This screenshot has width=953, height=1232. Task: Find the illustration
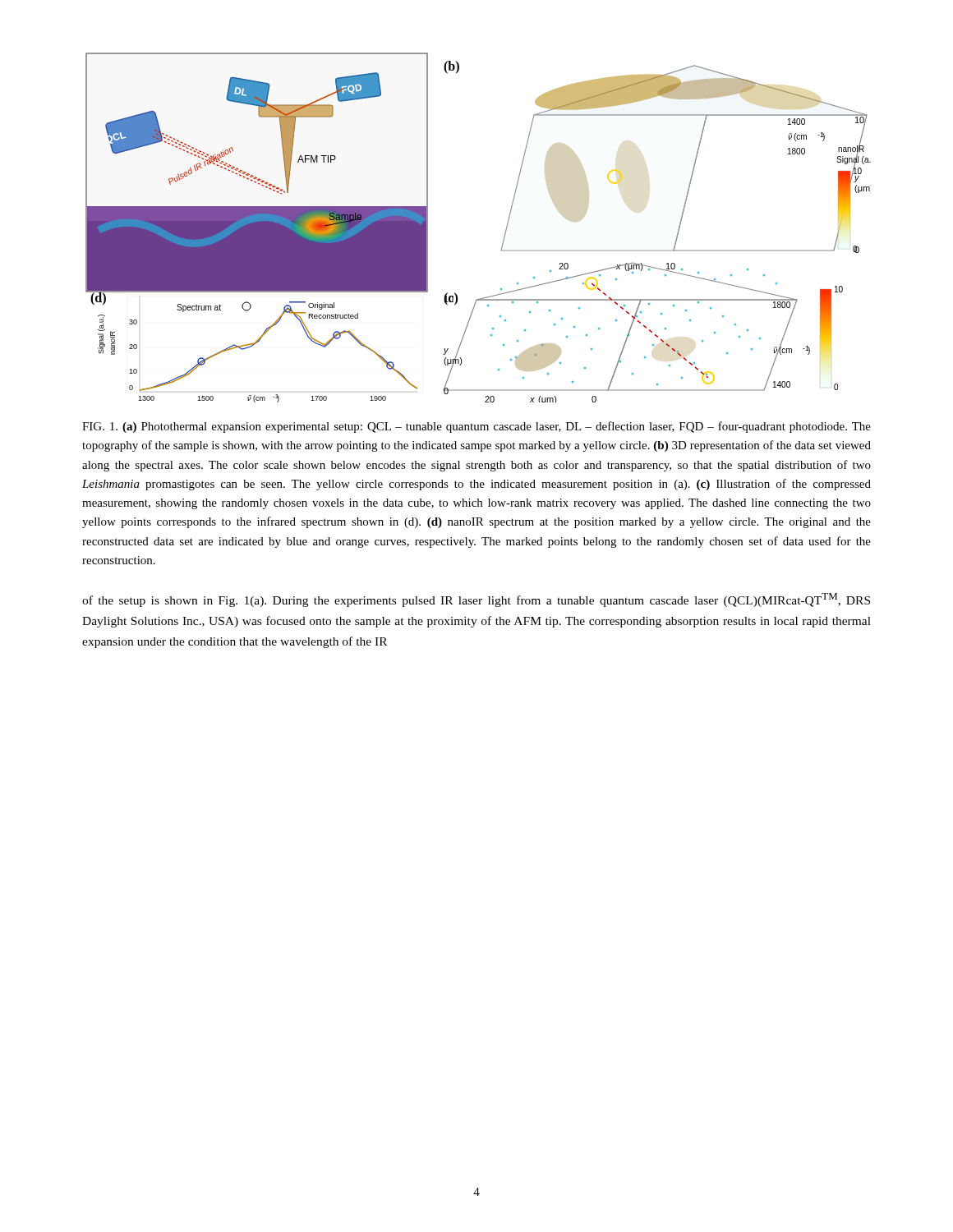[x=476, y=226]
